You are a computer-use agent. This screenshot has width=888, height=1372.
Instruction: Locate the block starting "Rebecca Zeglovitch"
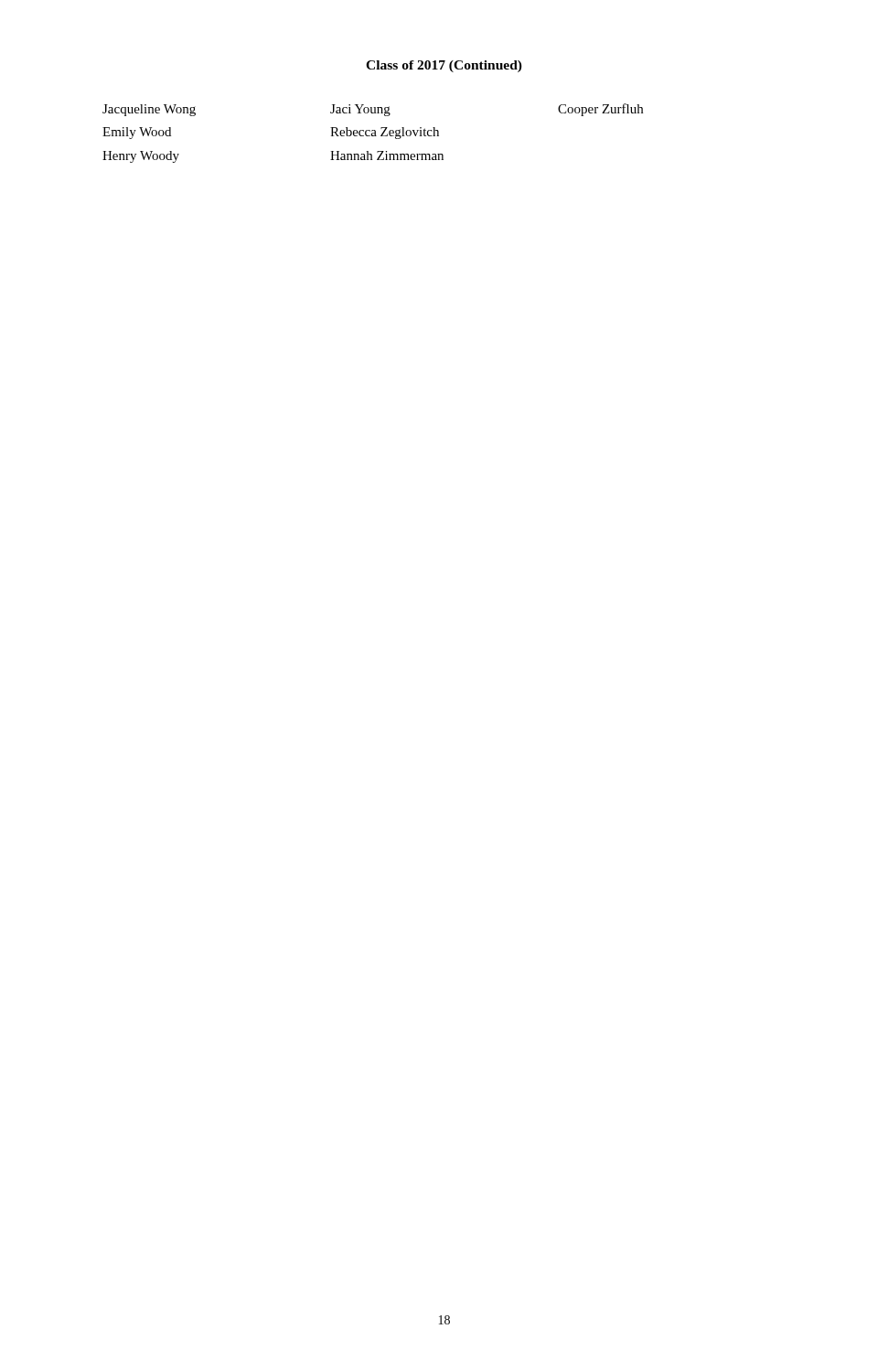(x=385, y=132)
